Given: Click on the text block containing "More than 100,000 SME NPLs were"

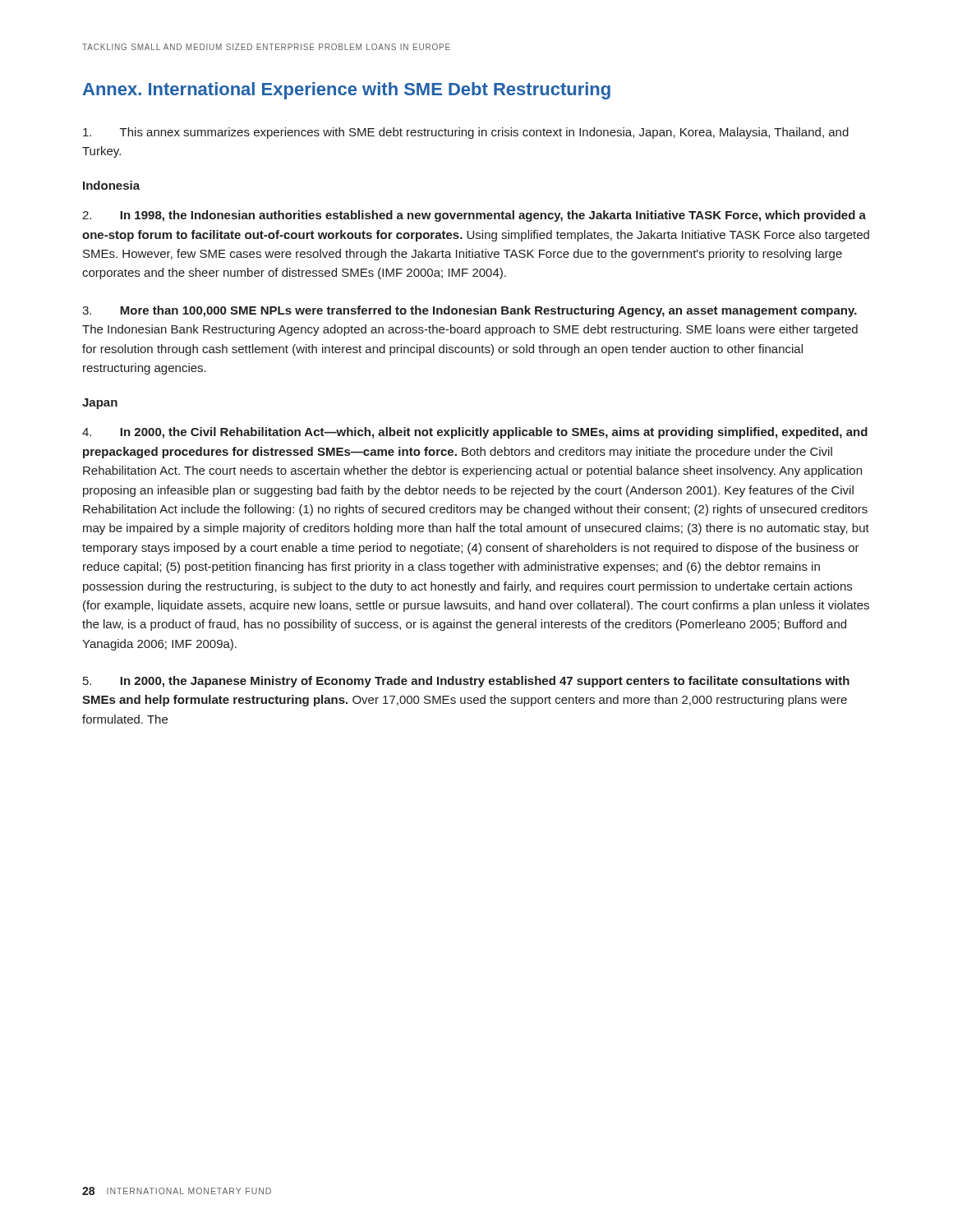Looking at the screenshot, I should [x=470, y=339].
